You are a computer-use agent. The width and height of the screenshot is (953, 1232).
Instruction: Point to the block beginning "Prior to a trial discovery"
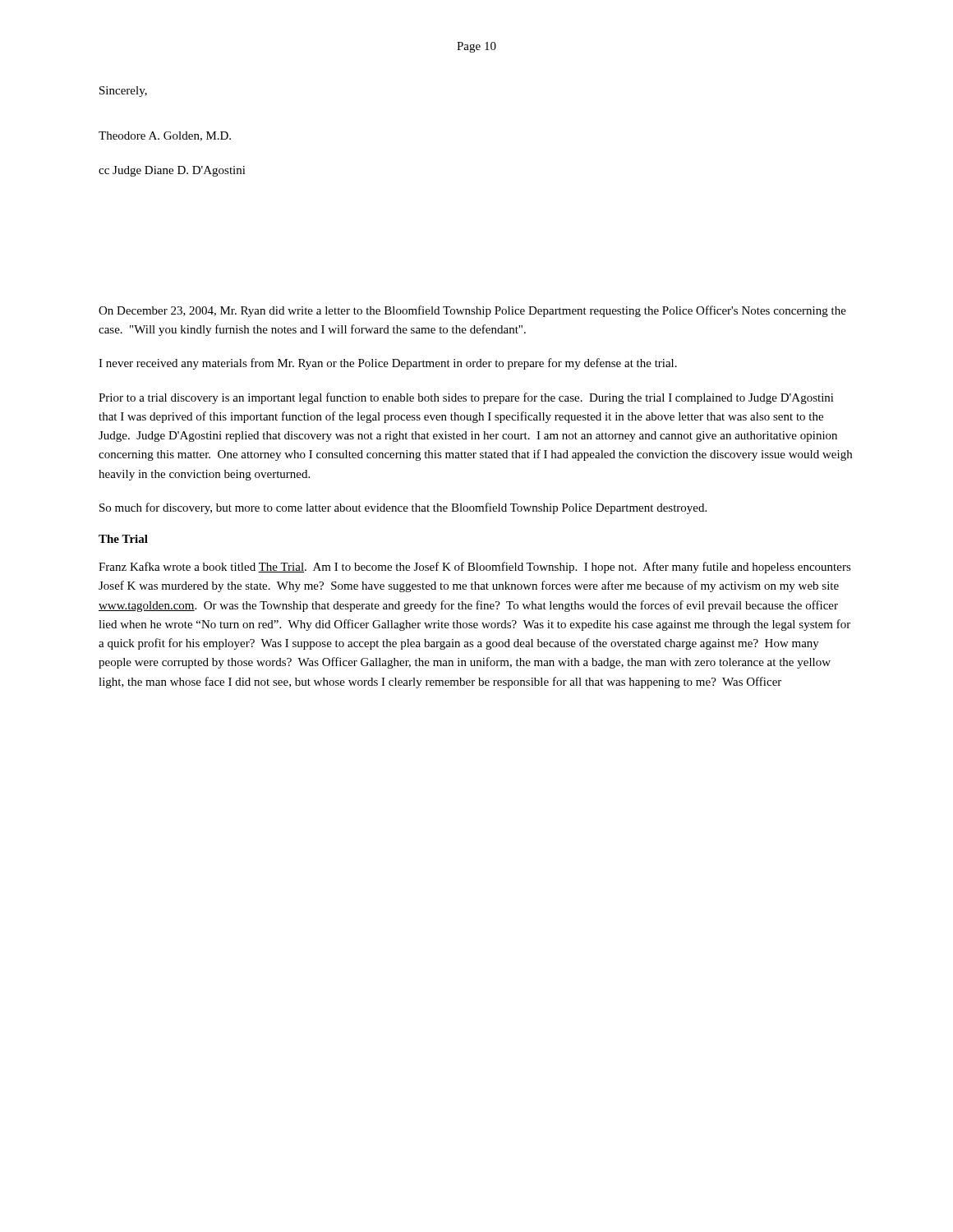coord(475,435)
